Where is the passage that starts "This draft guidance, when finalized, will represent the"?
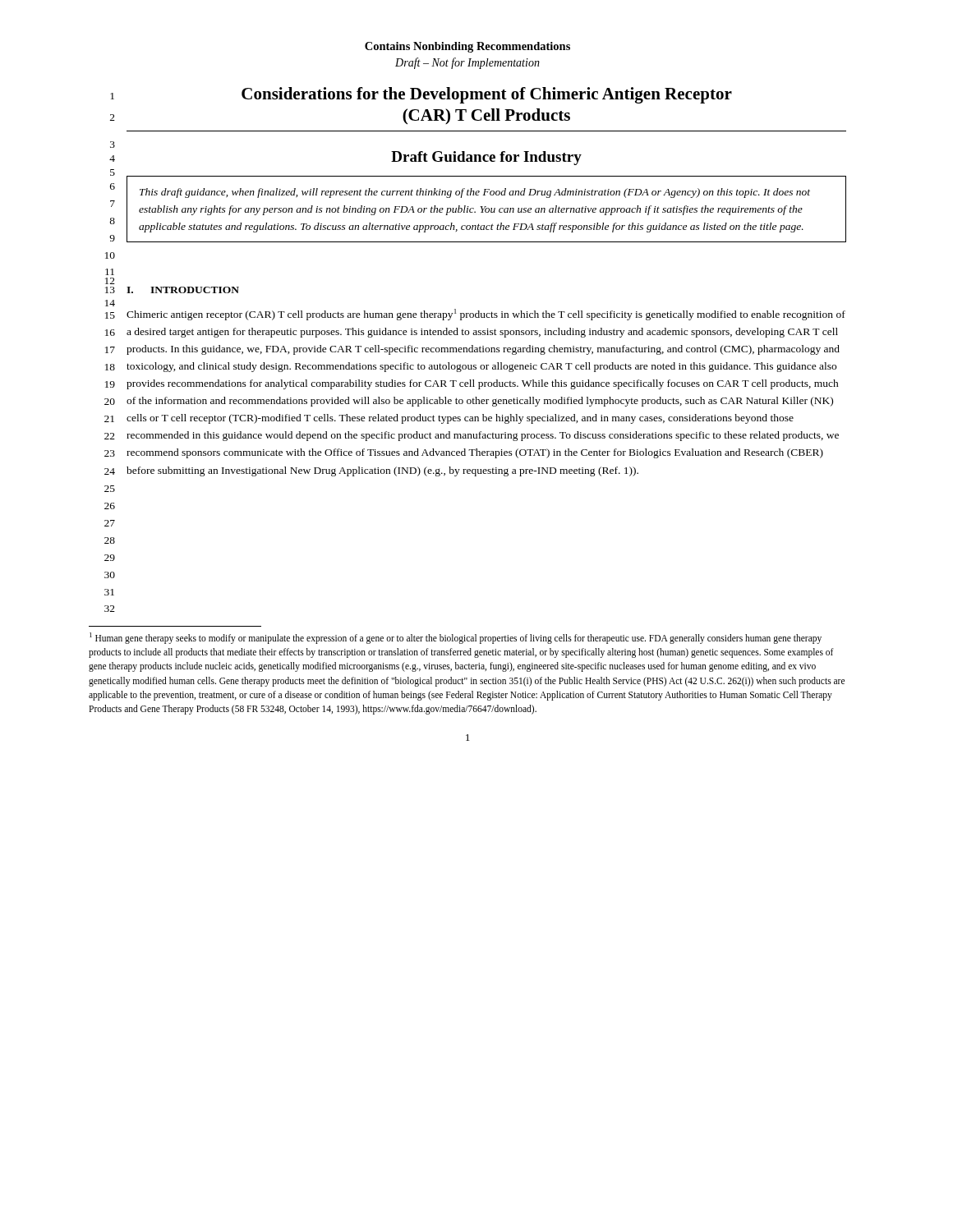This screenshot has width=953, height=1232. click(474, 209)
